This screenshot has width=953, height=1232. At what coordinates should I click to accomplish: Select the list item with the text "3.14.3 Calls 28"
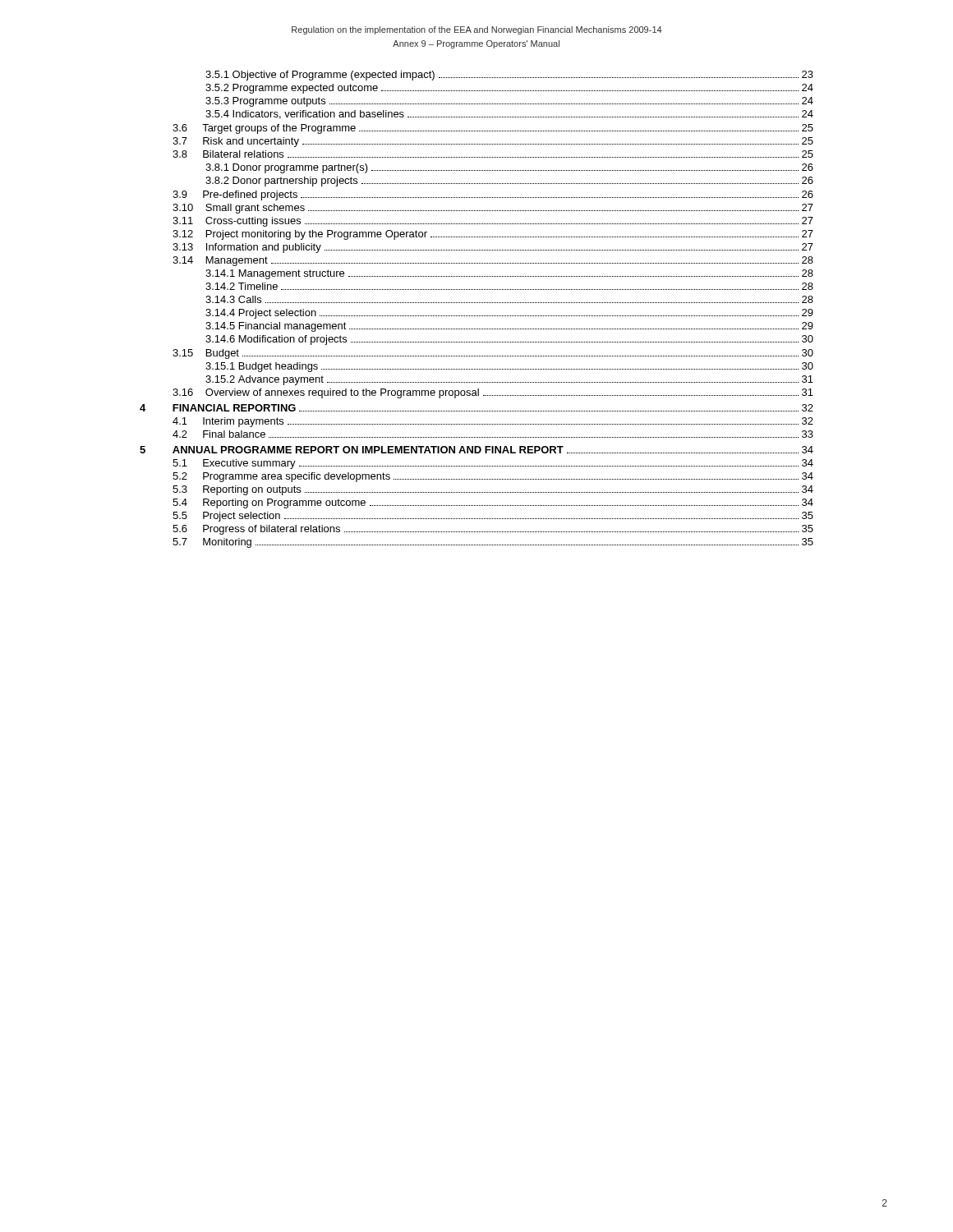coord(509,299)
